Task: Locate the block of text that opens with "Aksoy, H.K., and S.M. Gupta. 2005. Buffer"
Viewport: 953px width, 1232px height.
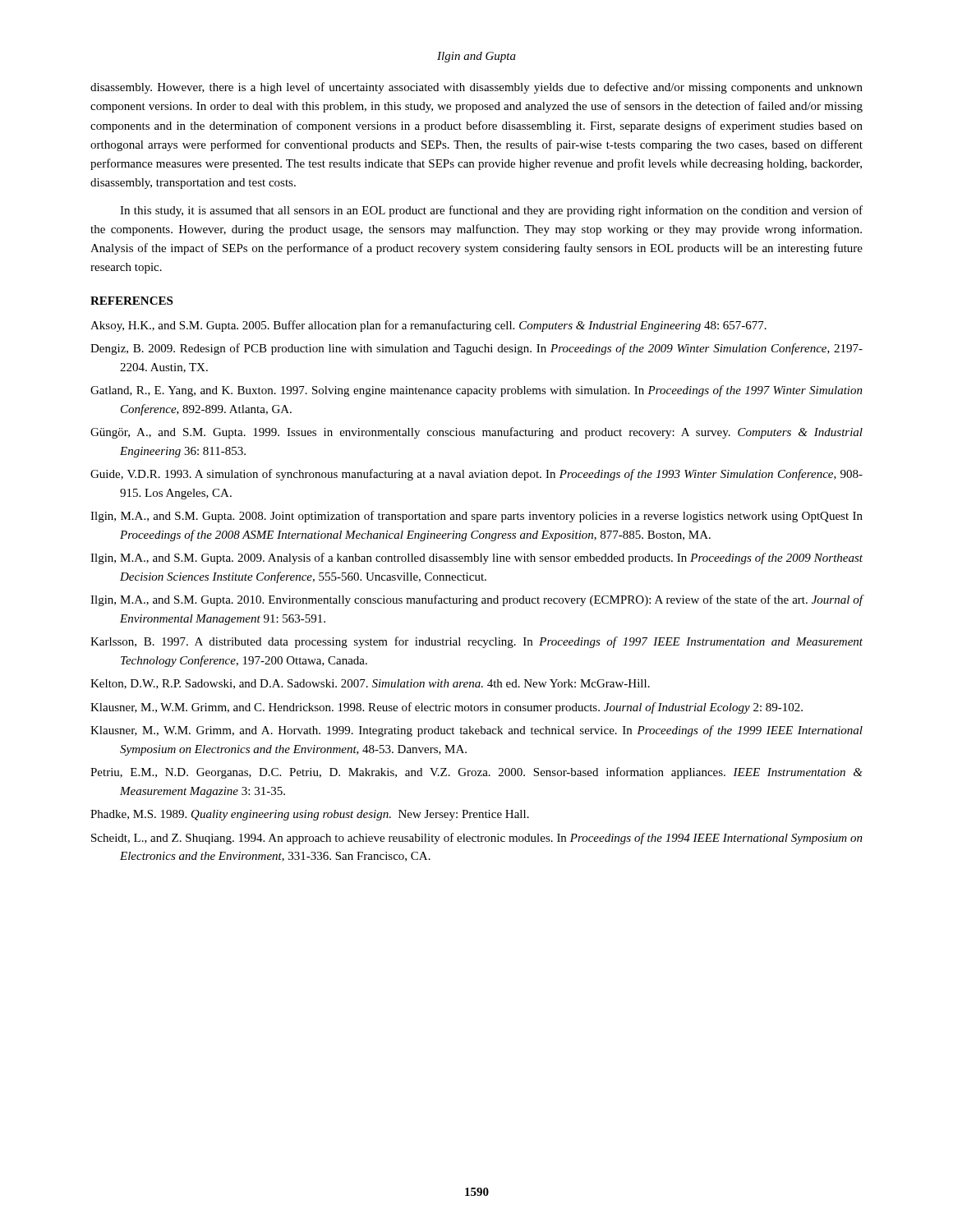Action: pyautogui.click(x=476, y=325)
